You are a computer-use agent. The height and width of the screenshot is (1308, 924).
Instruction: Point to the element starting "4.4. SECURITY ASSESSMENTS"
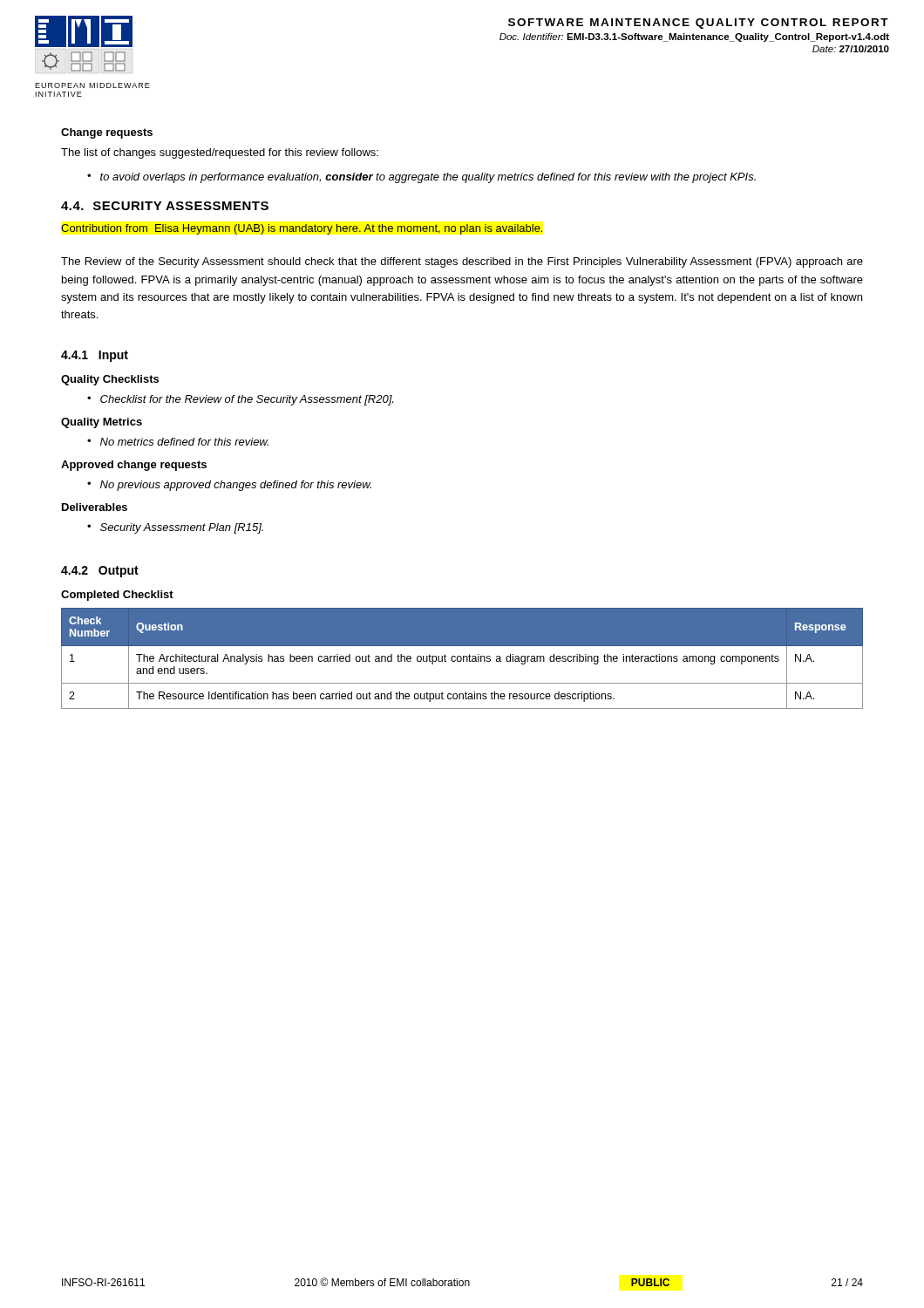pyautogui.click(x=165, y=206)
